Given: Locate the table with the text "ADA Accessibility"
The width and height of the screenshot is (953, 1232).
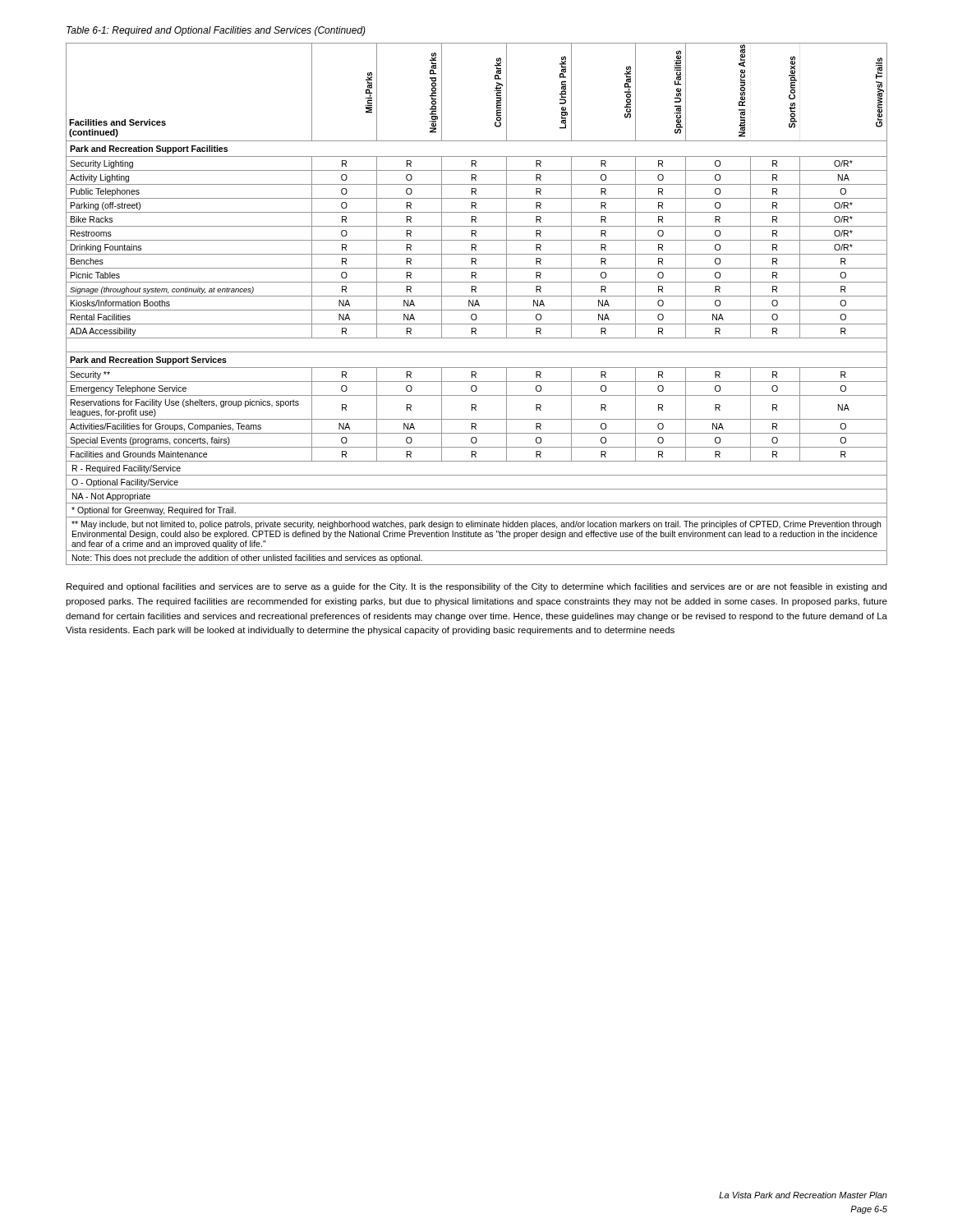Looking at the screenshot, I should coord(476,304).
